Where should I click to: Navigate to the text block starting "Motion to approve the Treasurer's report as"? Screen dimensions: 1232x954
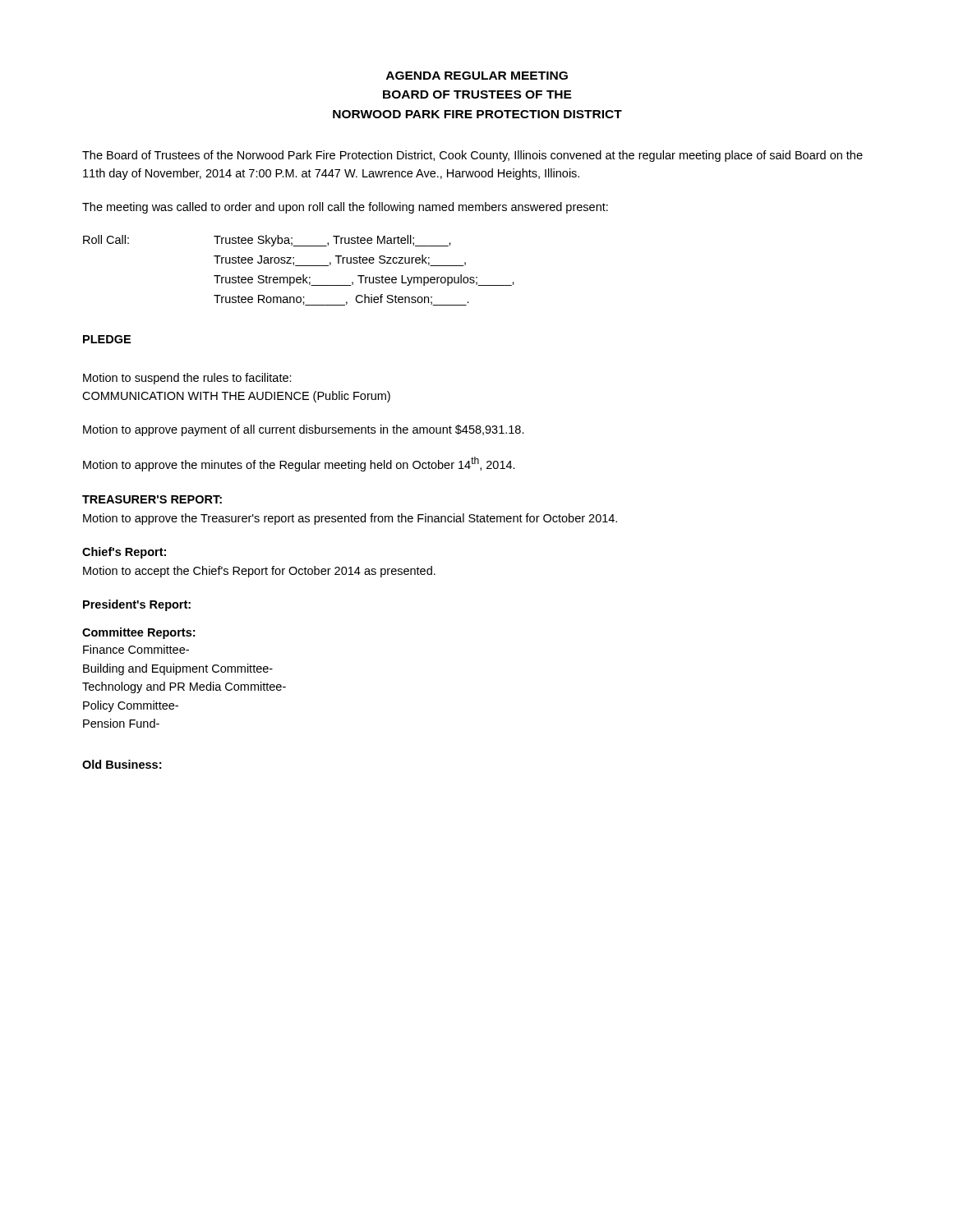[350, 518]
